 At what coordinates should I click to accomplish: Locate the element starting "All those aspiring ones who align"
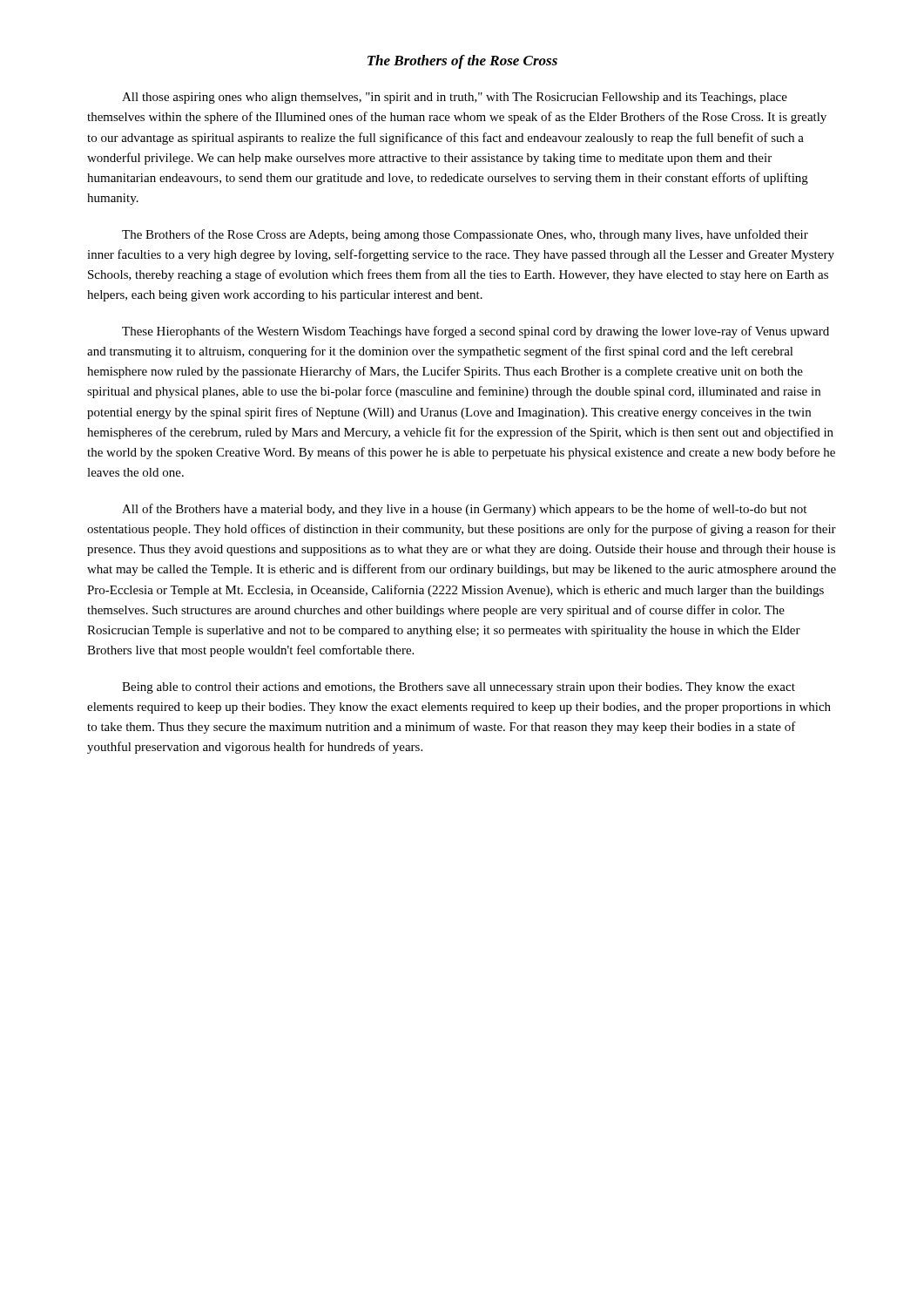(457, 147)
